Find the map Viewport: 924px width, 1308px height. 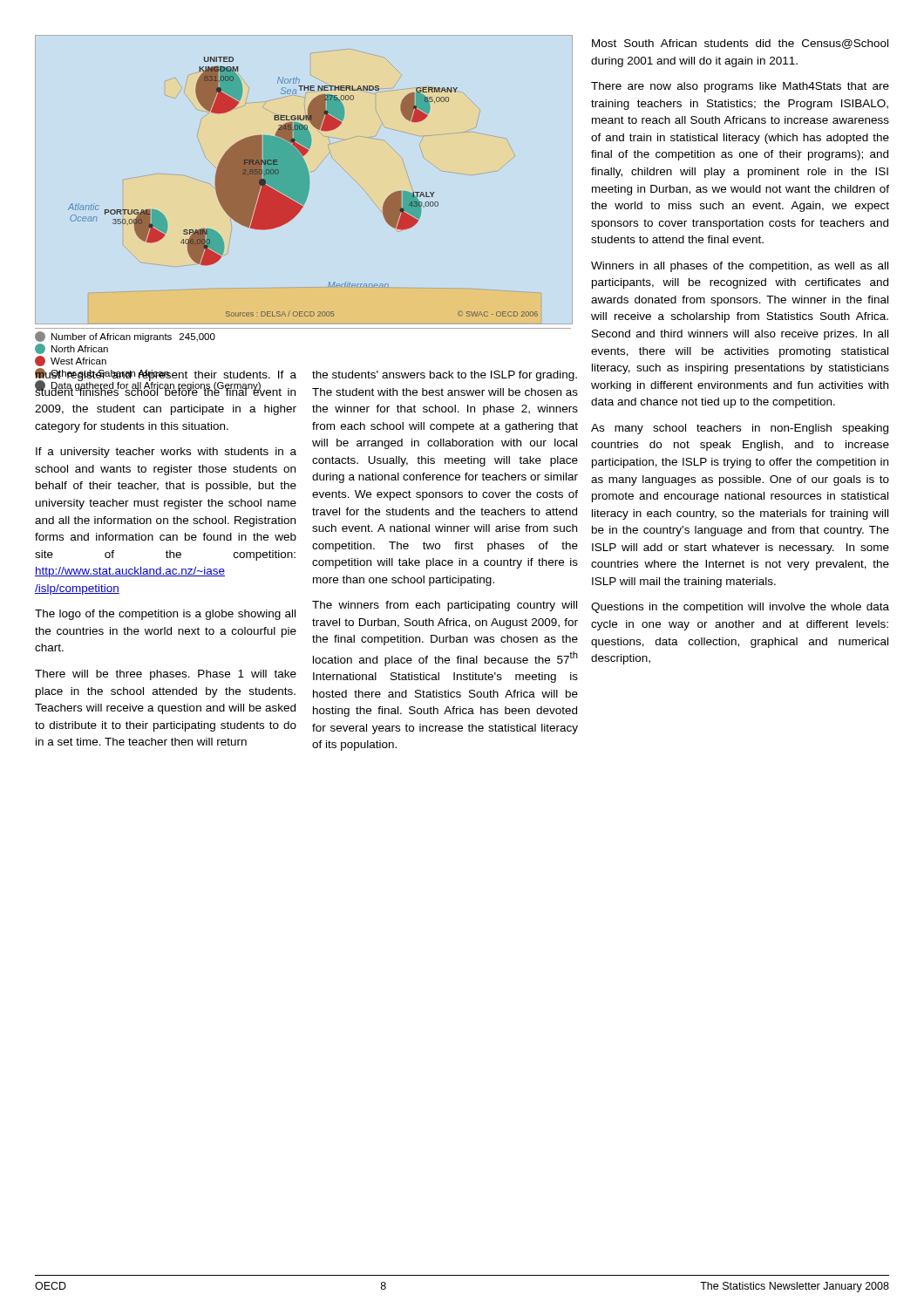(x=303, y=190)
